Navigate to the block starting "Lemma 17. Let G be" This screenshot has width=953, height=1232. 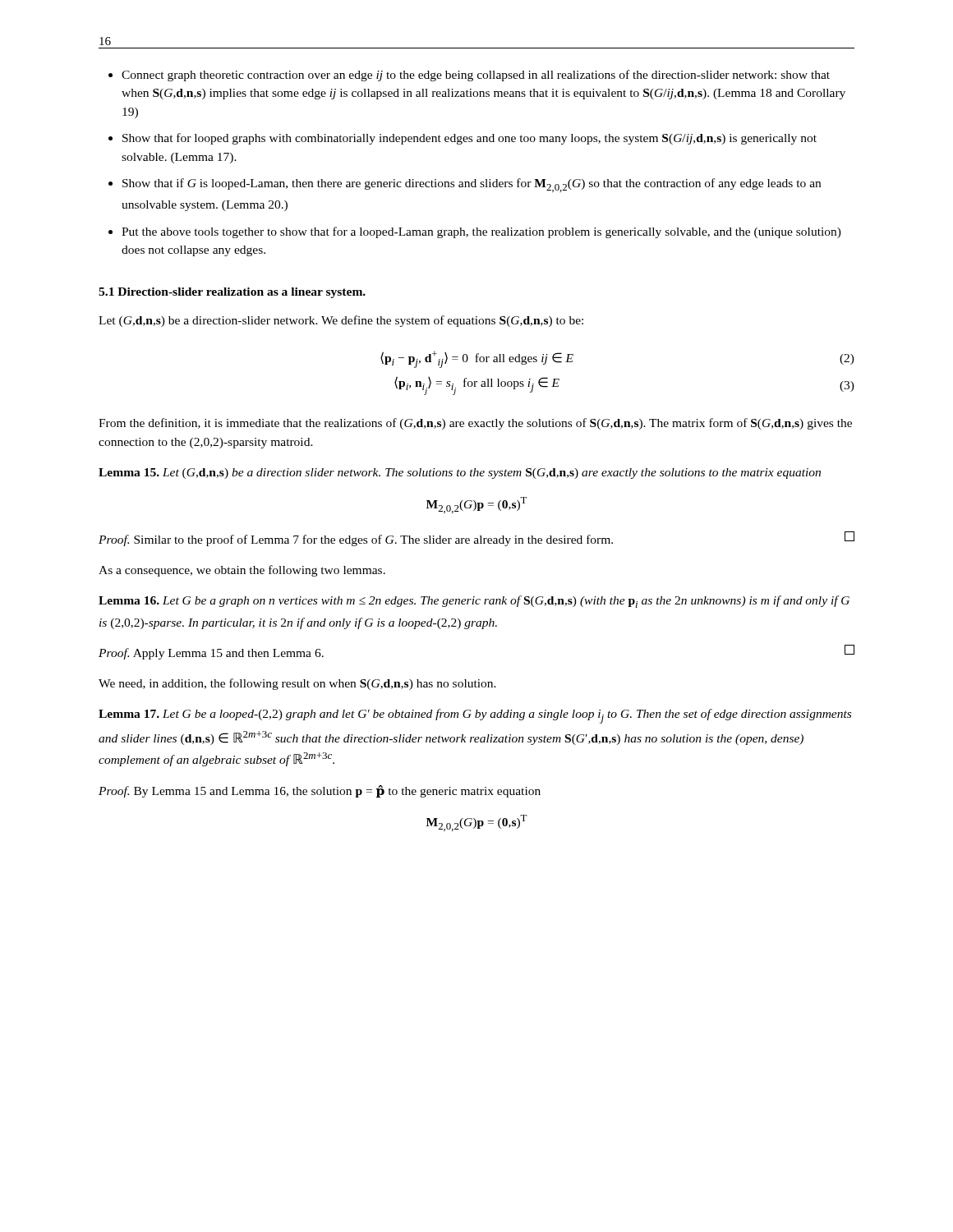coord(475,737)
